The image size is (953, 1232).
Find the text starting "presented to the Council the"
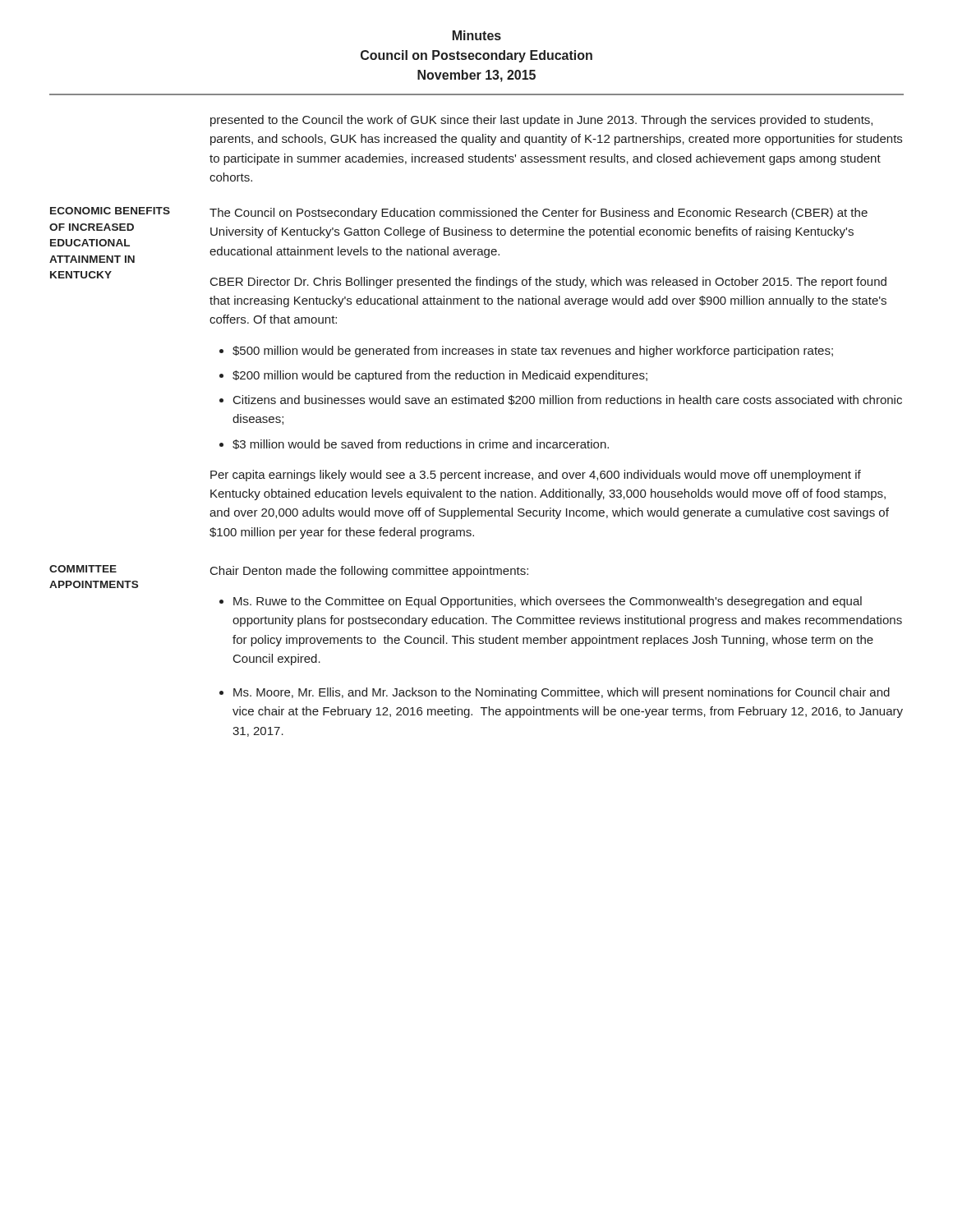click(x=556, y=148)
